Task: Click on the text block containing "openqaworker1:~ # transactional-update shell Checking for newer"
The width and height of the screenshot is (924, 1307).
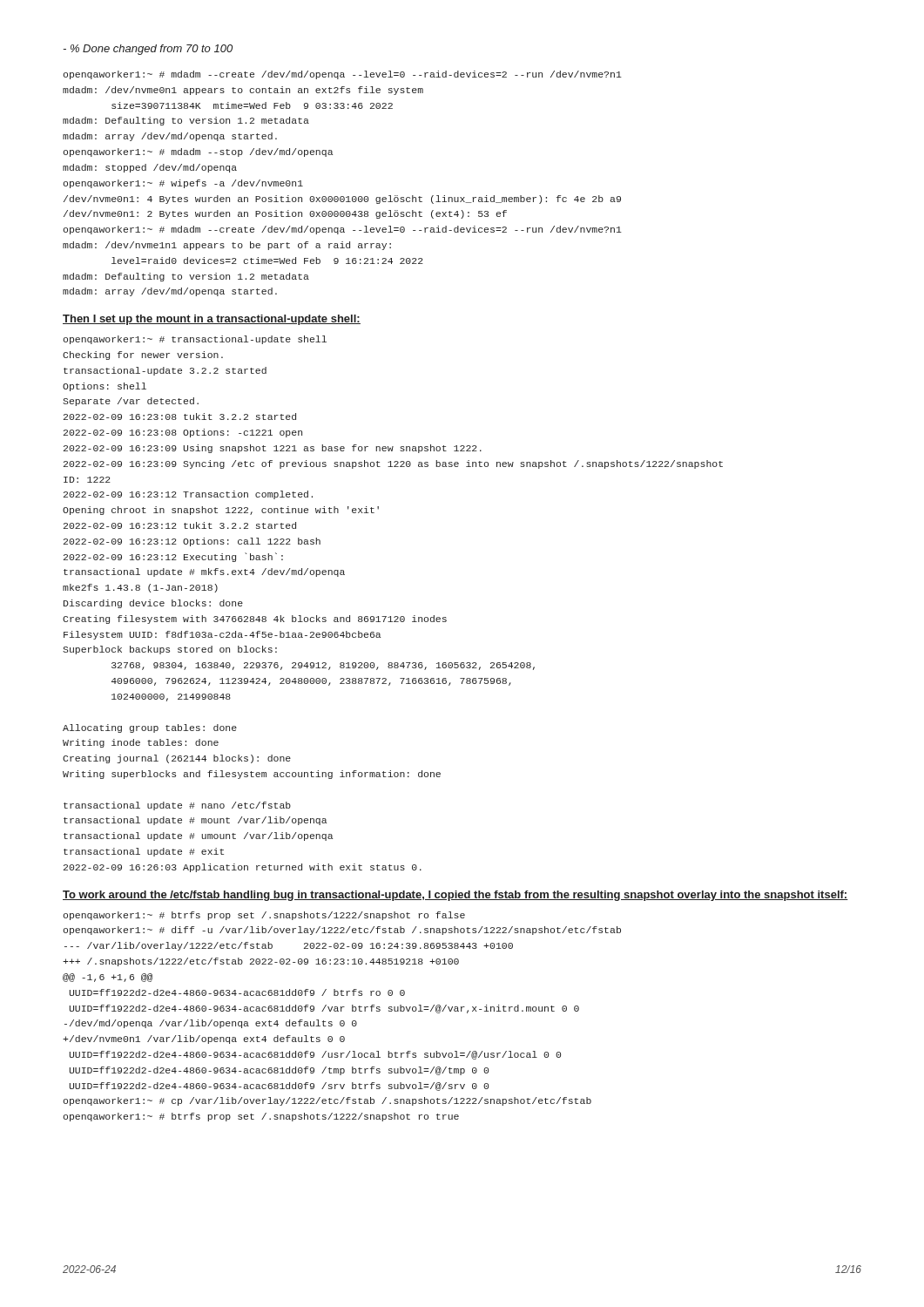Action: pyautogui.click(x=195, y=340)
